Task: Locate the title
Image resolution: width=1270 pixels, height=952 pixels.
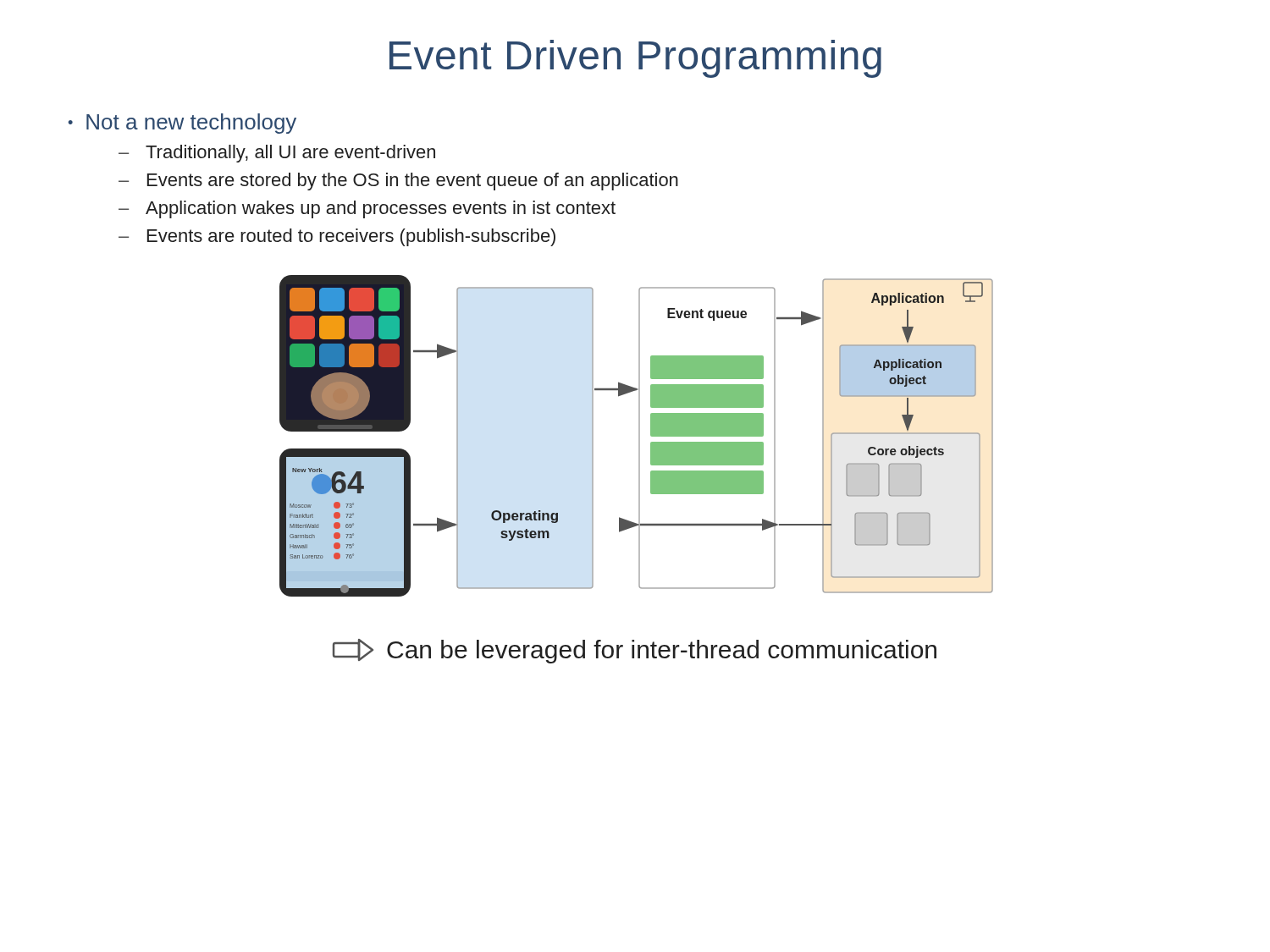Action: 635,55
